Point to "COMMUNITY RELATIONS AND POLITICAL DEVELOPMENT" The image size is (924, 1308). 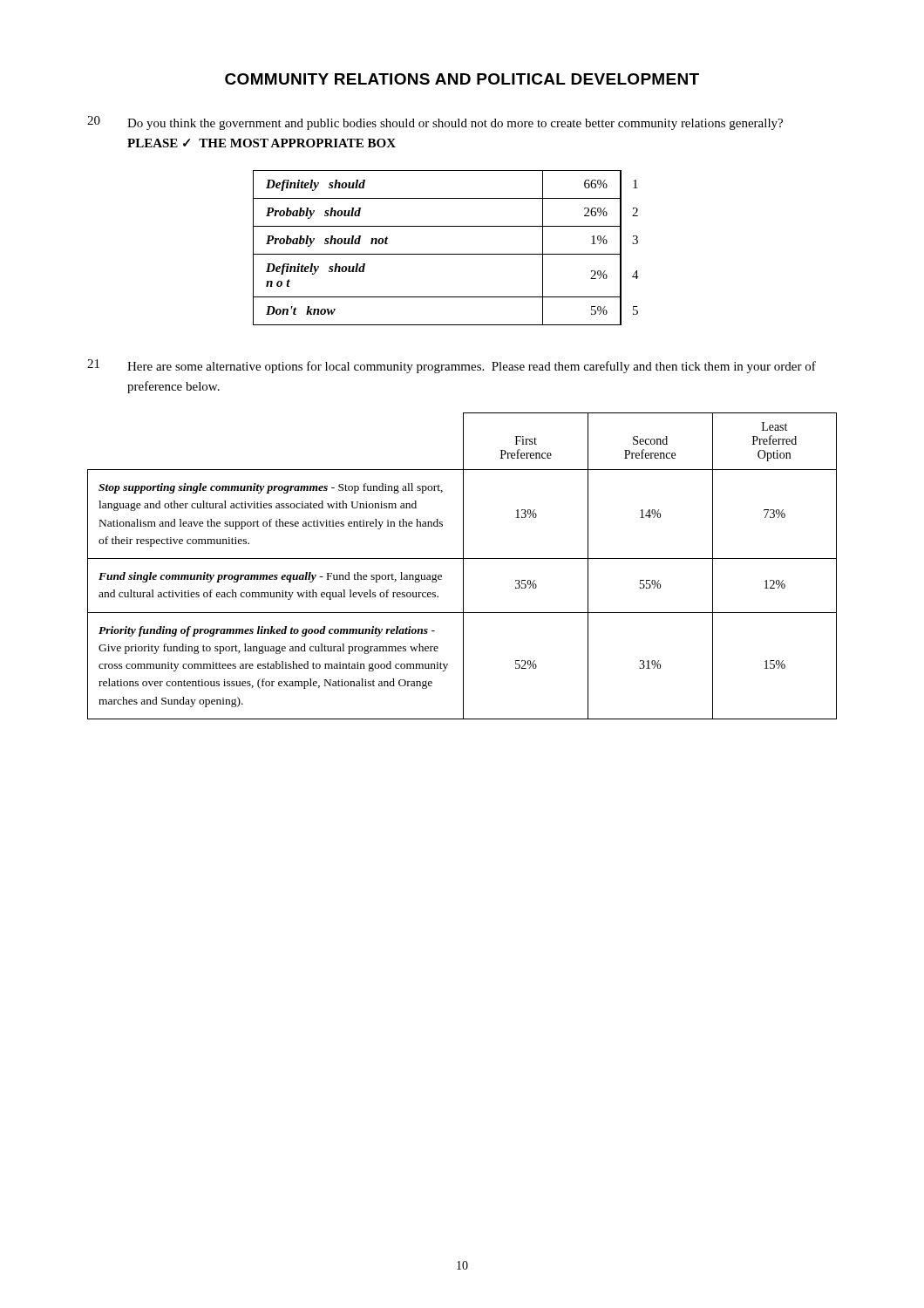[462, 79]
